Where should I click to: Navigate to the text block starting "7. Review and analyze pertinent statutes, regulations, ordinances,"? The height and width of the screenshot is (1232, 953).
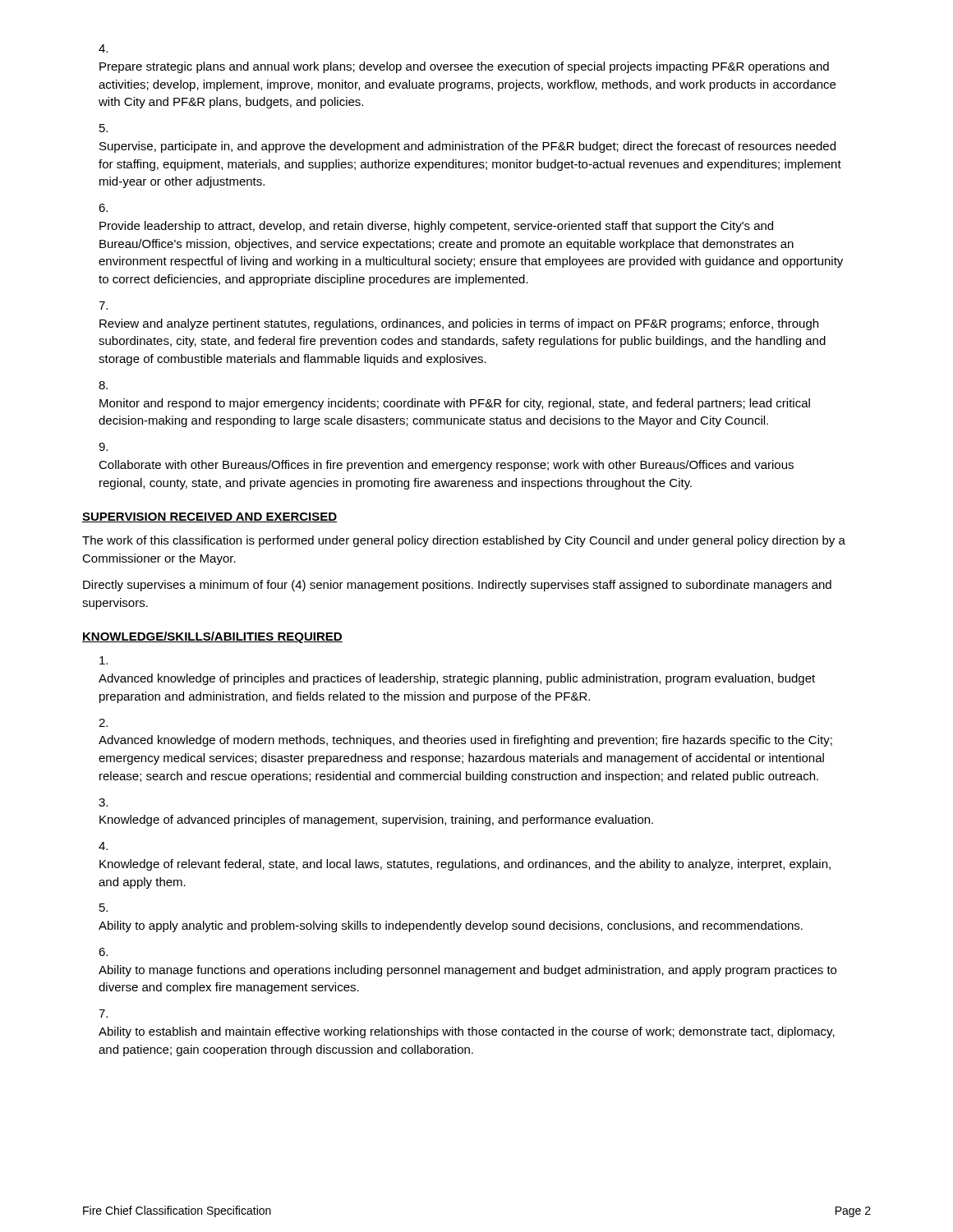pyautogui.click(x=485, y=332)
